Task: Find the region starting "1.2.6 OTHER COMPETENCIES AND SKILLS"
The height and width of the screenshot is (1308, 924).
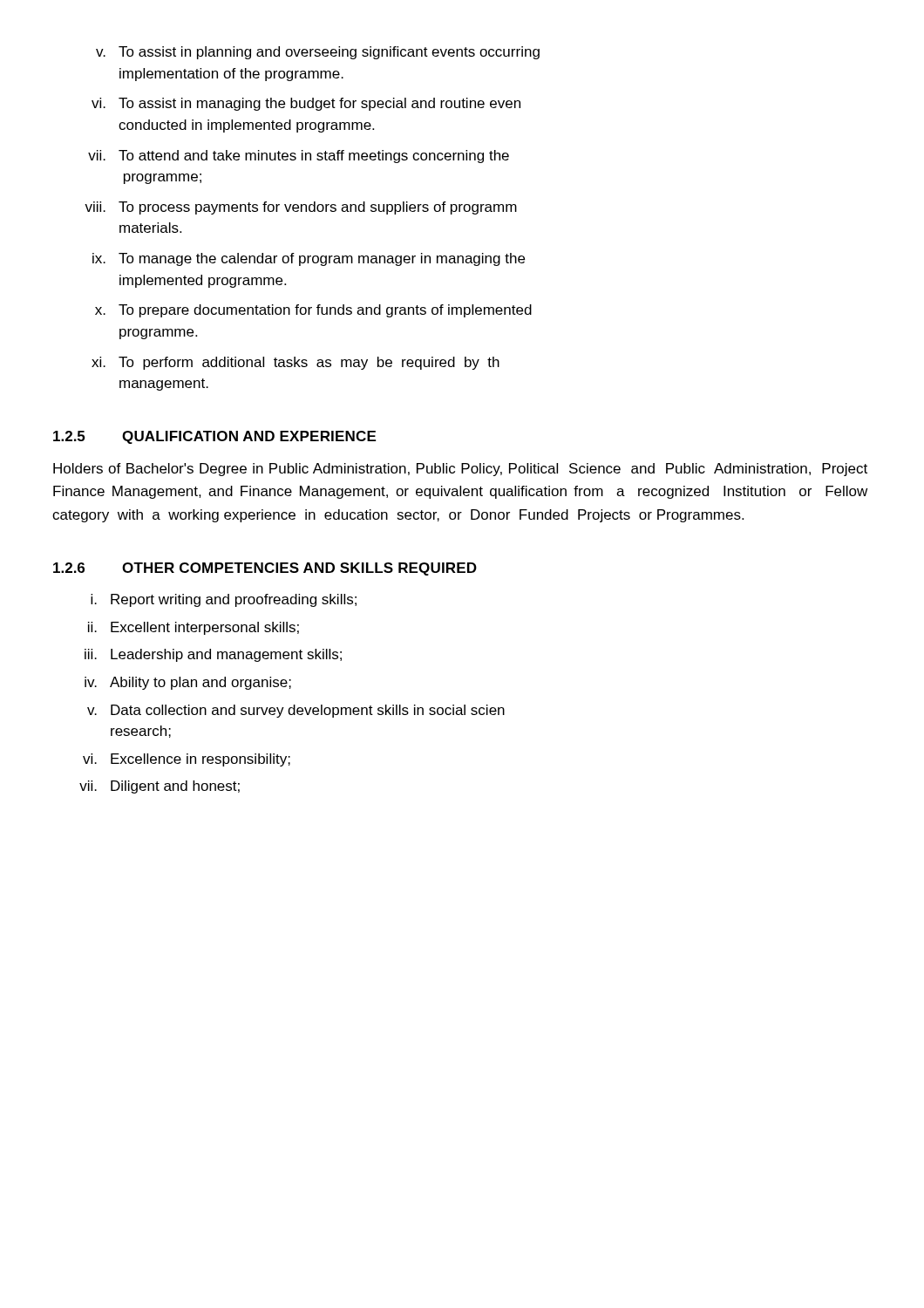Action: coord(265,569)
